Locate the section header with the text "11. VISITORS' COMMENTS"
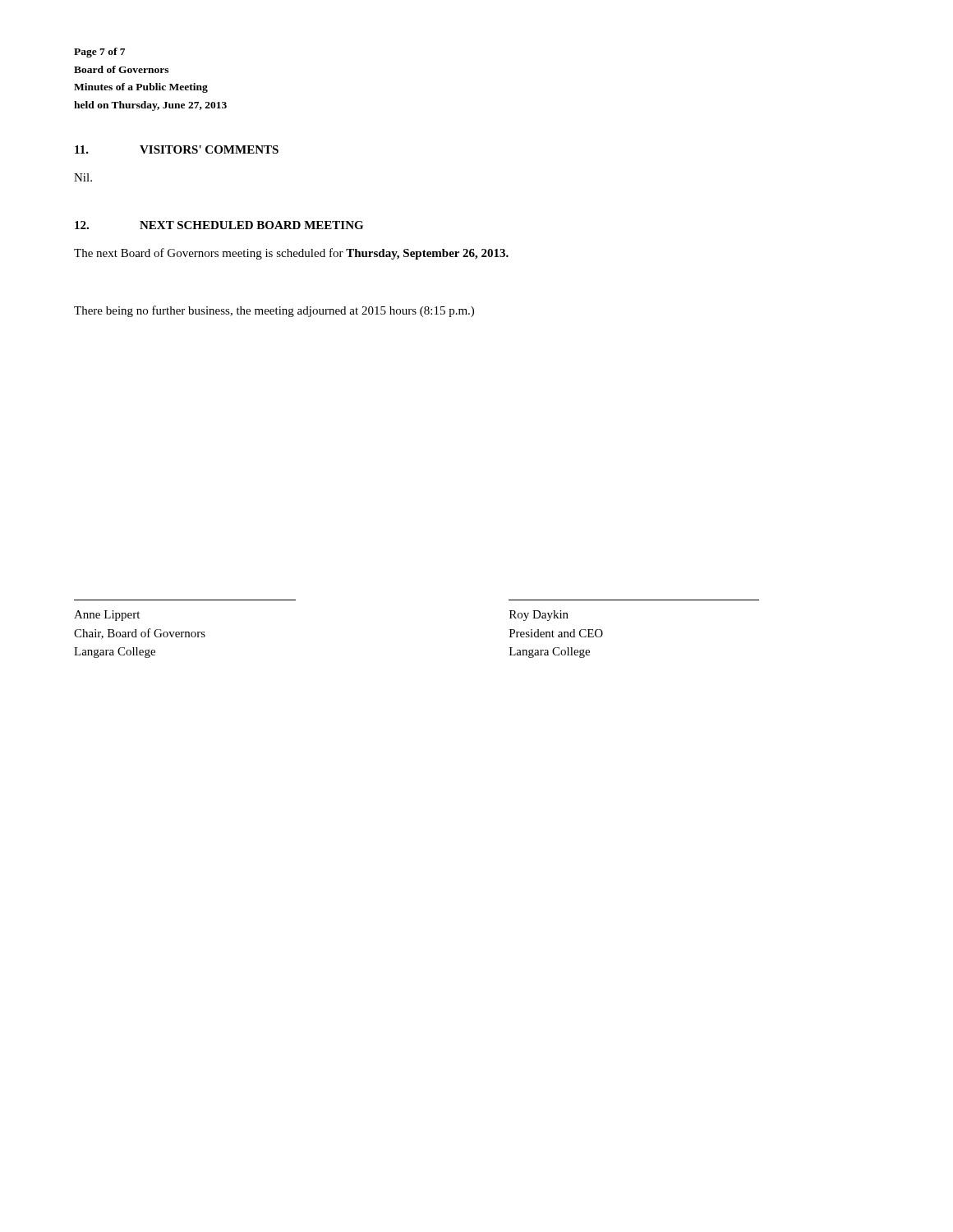The width and height of the screenshot is (953, 1232). click(x=176, y=150)
